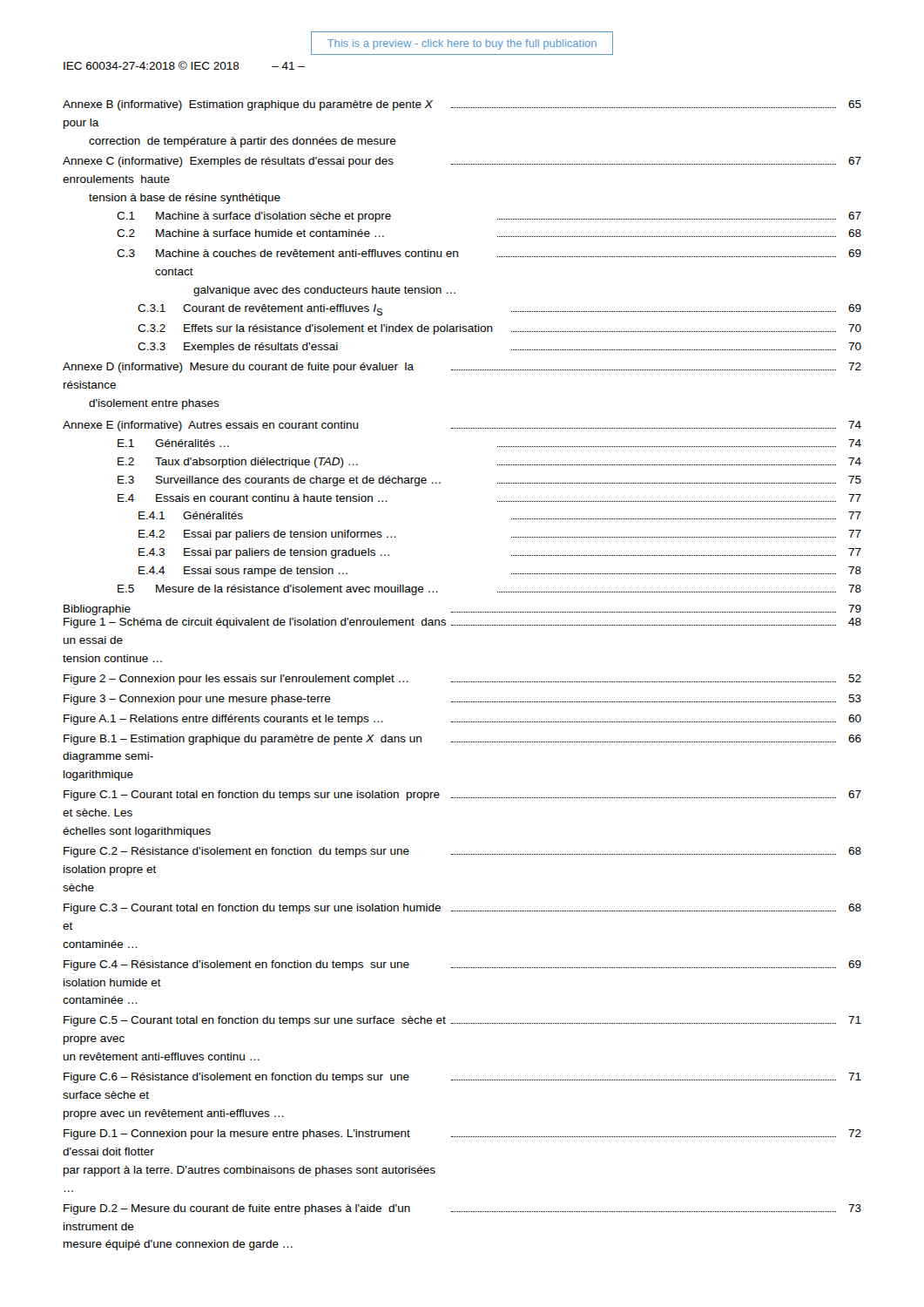Click where it says "E.4.4 Essai sous rampe de tension … 78"
This screenshot has height=1307, width=924.
click(x=152, y=572)
